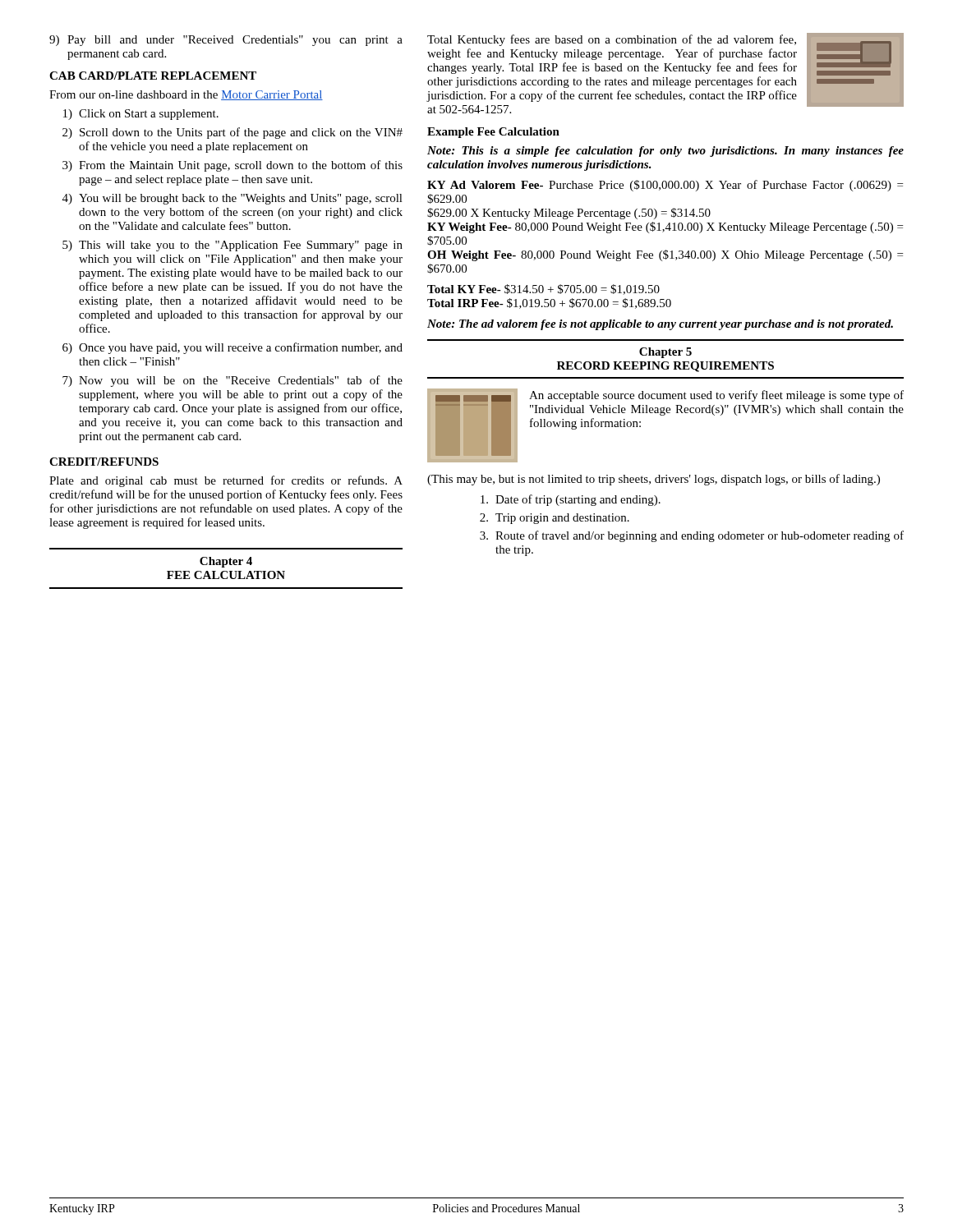Locate the text block starting "Total Kentucky fees are based on a combination"
The image size is (953, 1232).
(x=612, y=74)
